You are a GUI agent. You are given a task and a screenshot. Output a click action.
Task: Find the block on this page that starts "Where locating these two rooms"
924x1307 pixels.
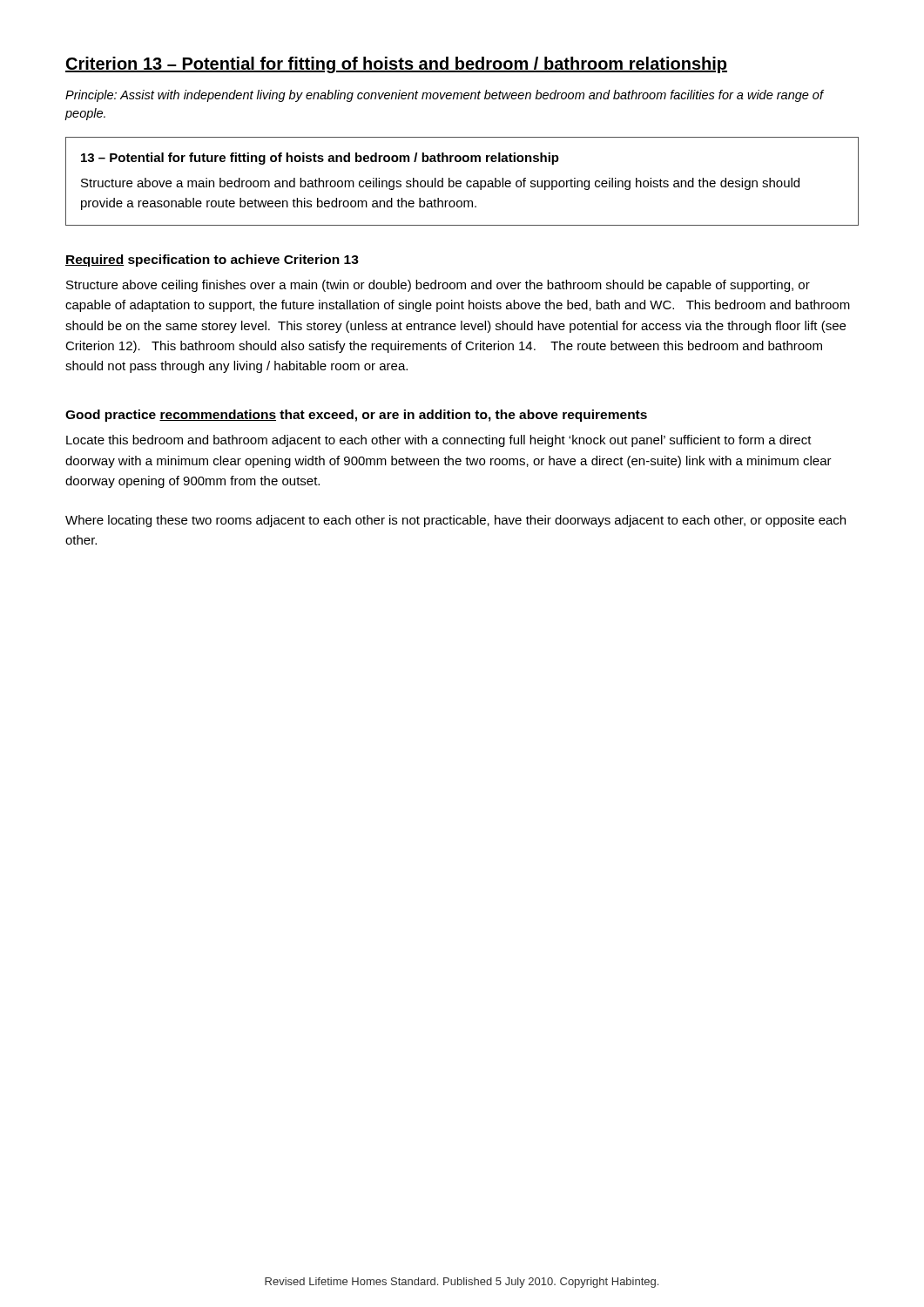[x=456, y=530]
